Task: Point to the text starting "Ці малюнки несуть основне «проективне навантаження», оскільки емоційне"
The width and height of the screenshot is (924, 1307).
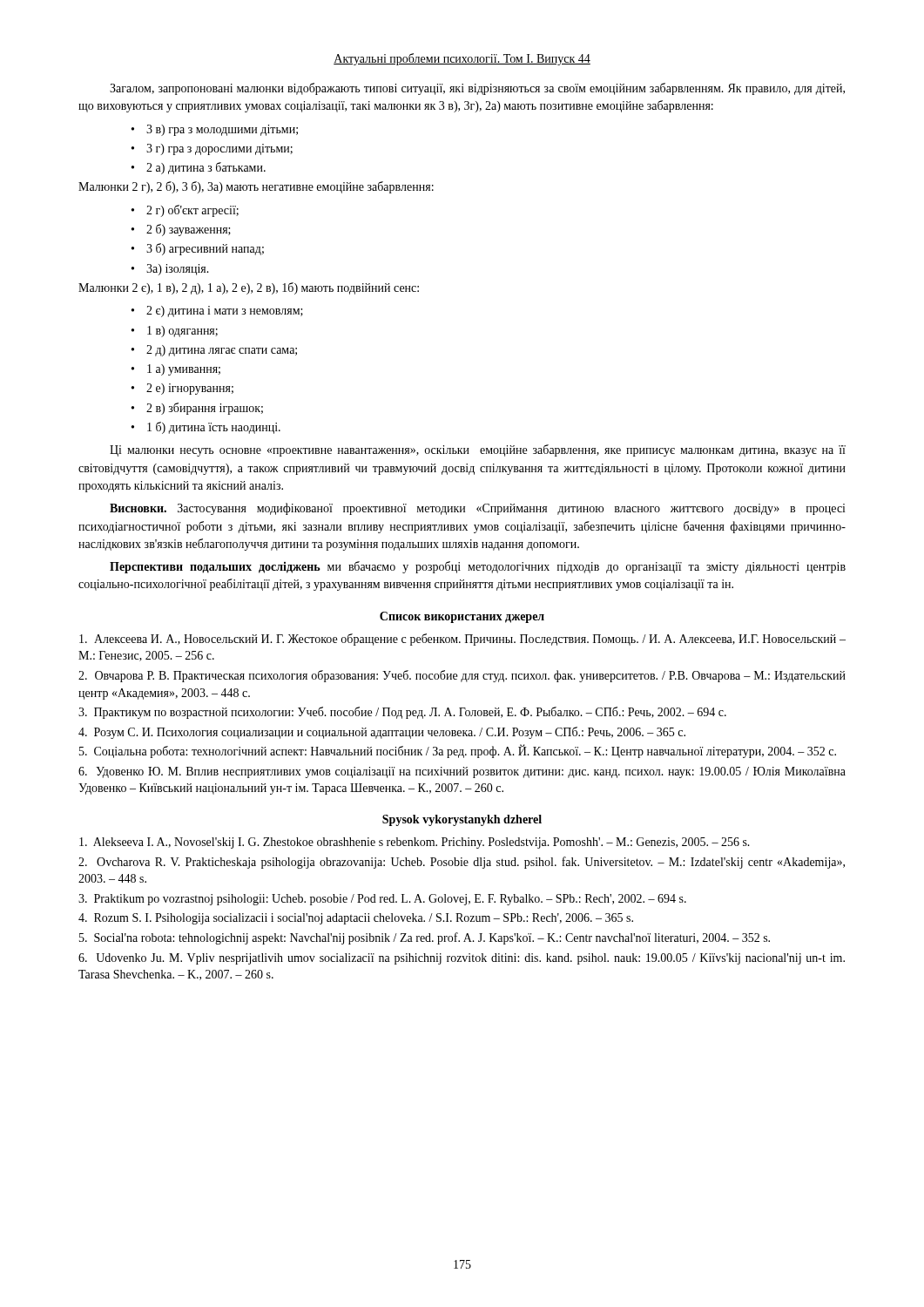Action: pos(462,468)
